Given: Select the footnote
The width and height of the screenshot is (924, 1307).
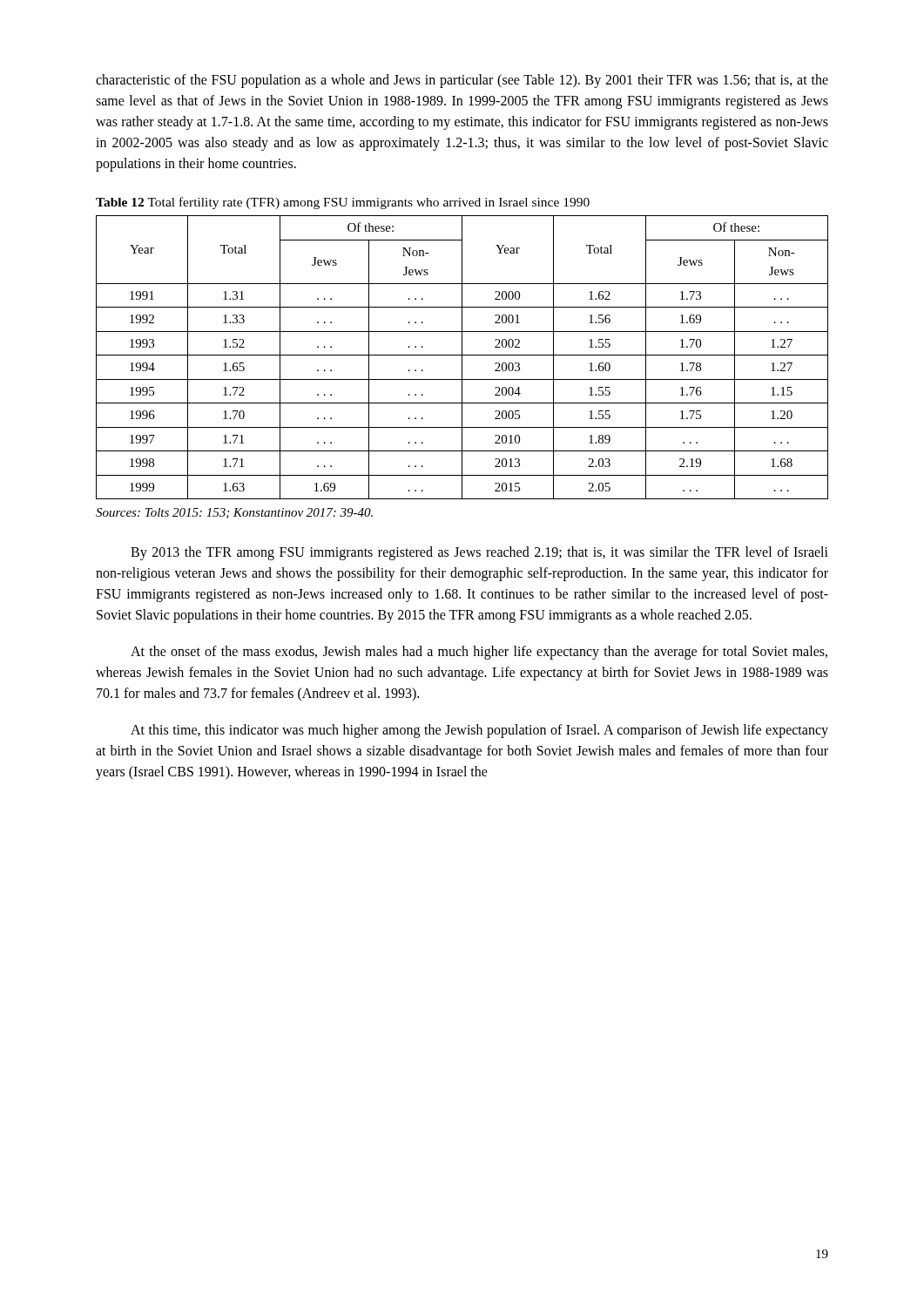Looking at the screenshot, I should coord(235,513).
